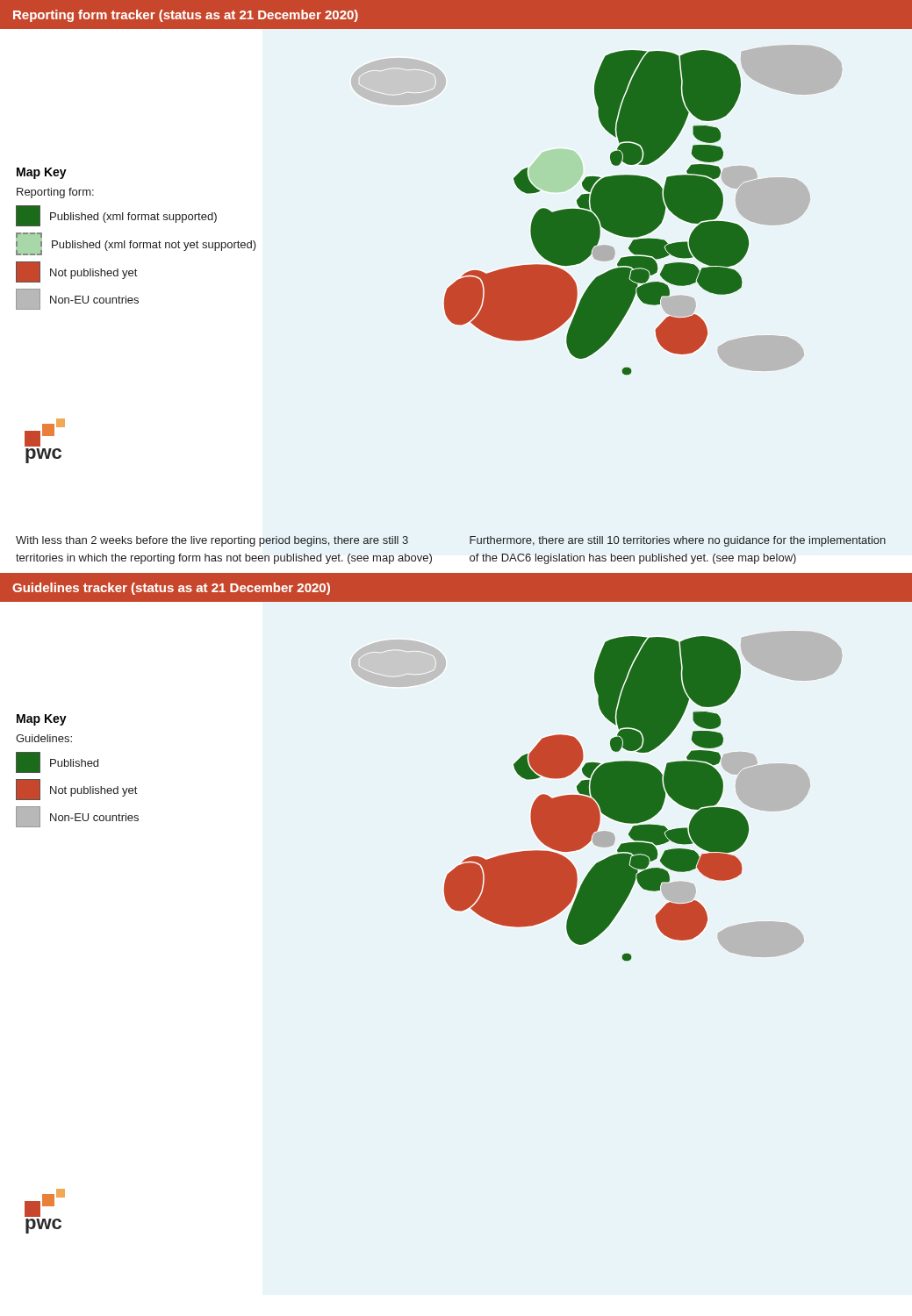The image size is (912, 1316).
Task: Locate the section header with the text "Guidelines tracker (status as"
Action: [171, 587]
